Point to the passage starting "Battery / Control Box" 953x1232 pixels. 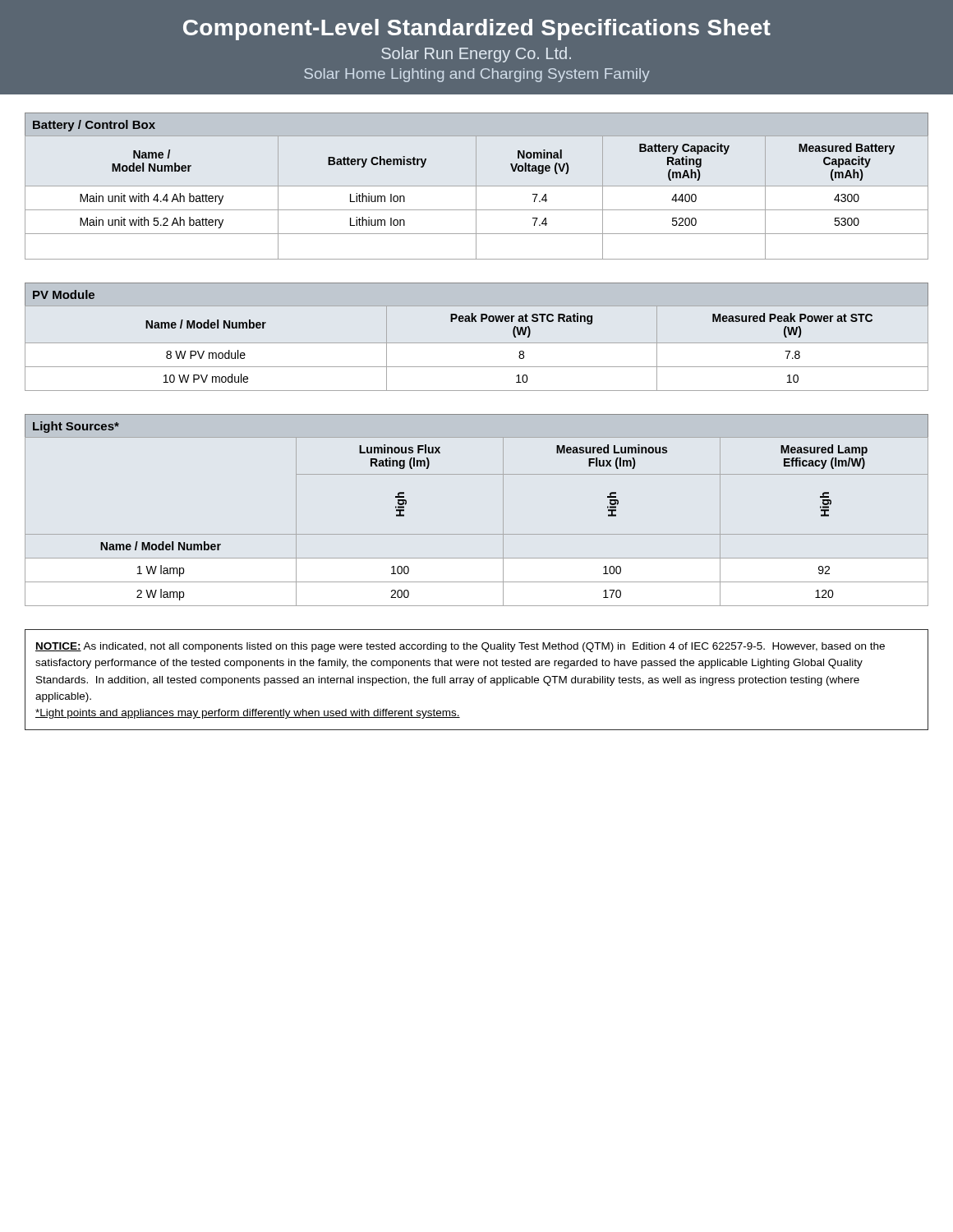point(94,124)
